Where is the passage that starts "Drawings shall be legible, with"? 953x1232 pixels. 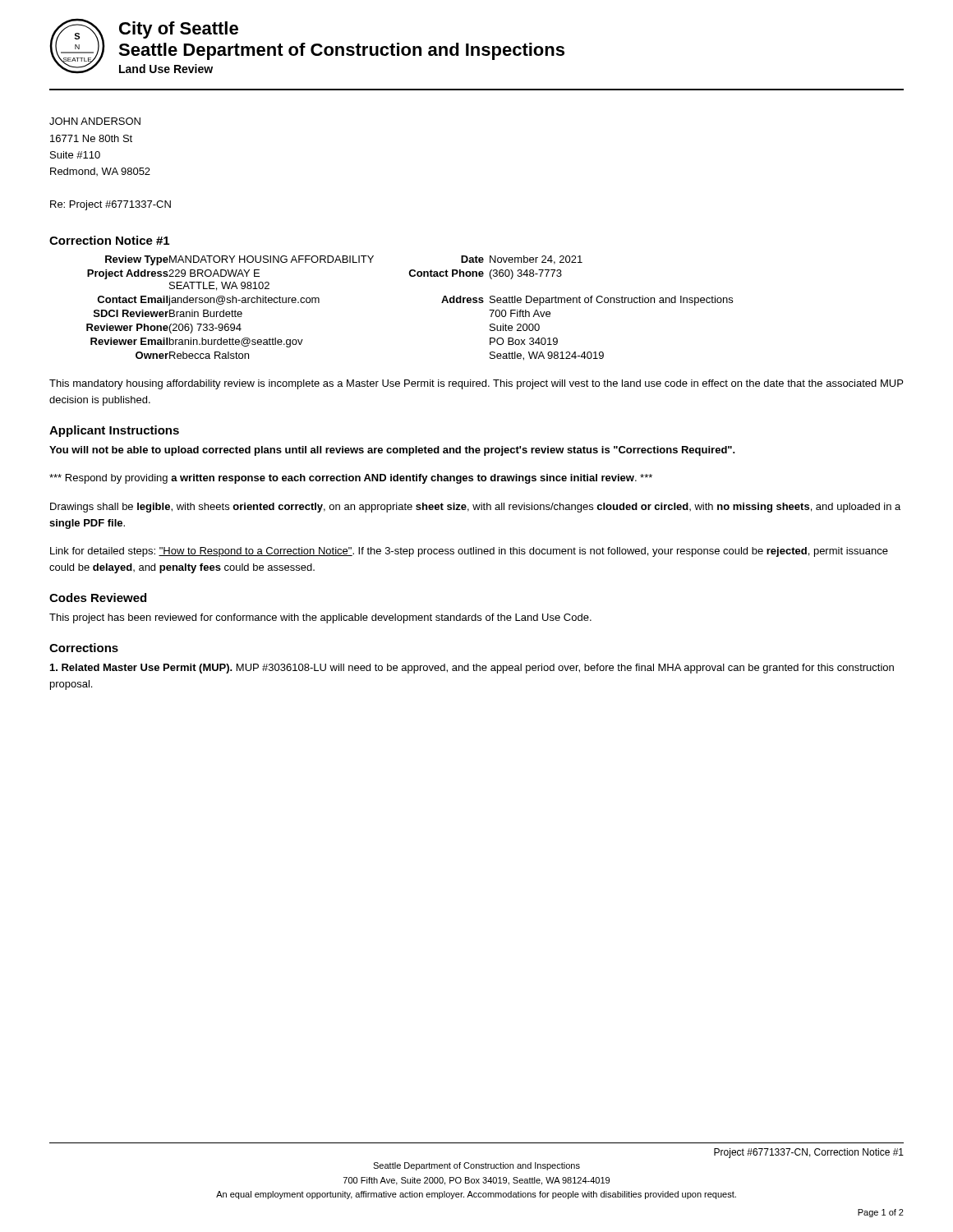pyautogui.click(x=475, y=514)
